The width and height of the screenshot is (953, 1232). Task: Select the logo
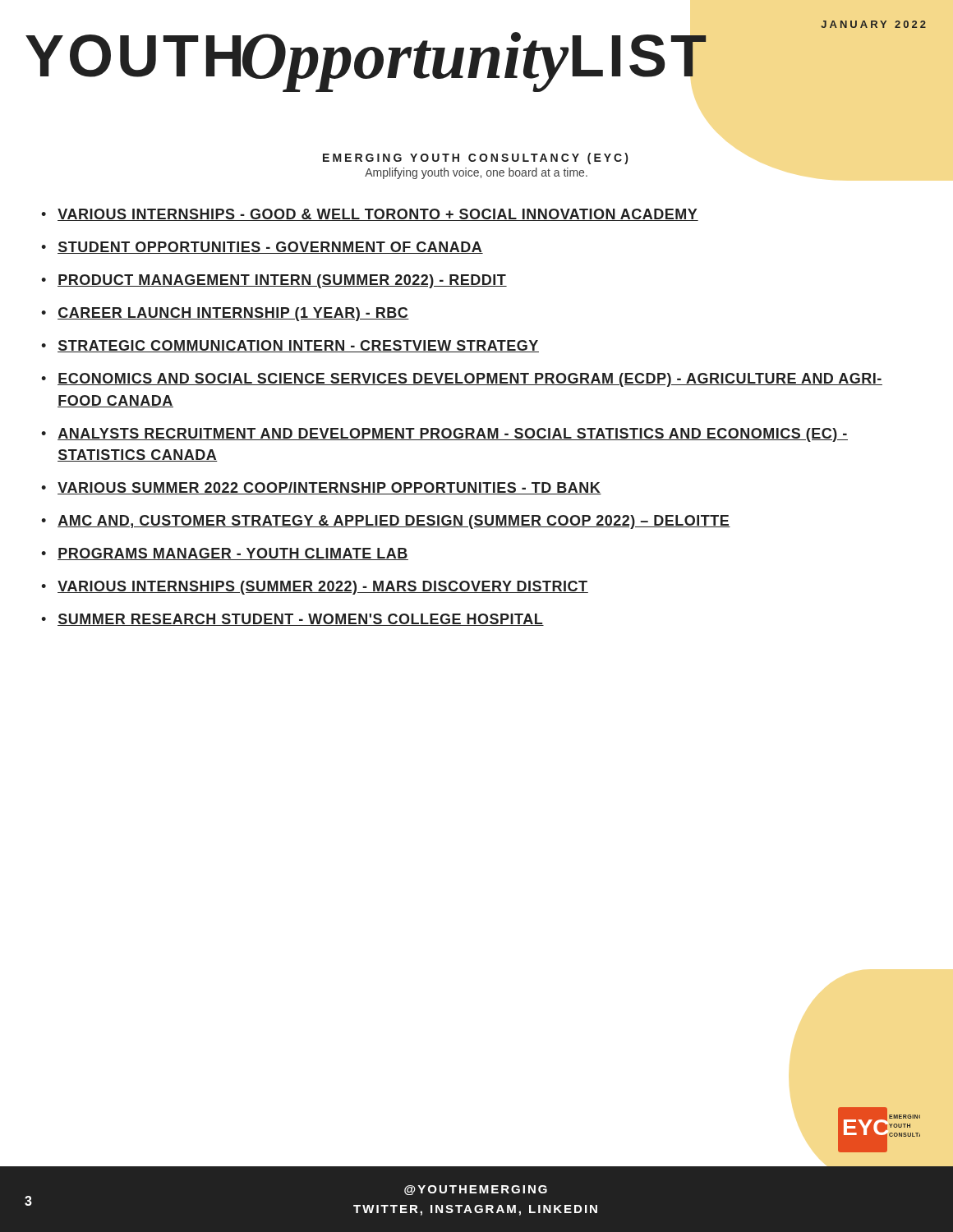click(x=879, y=1129)
